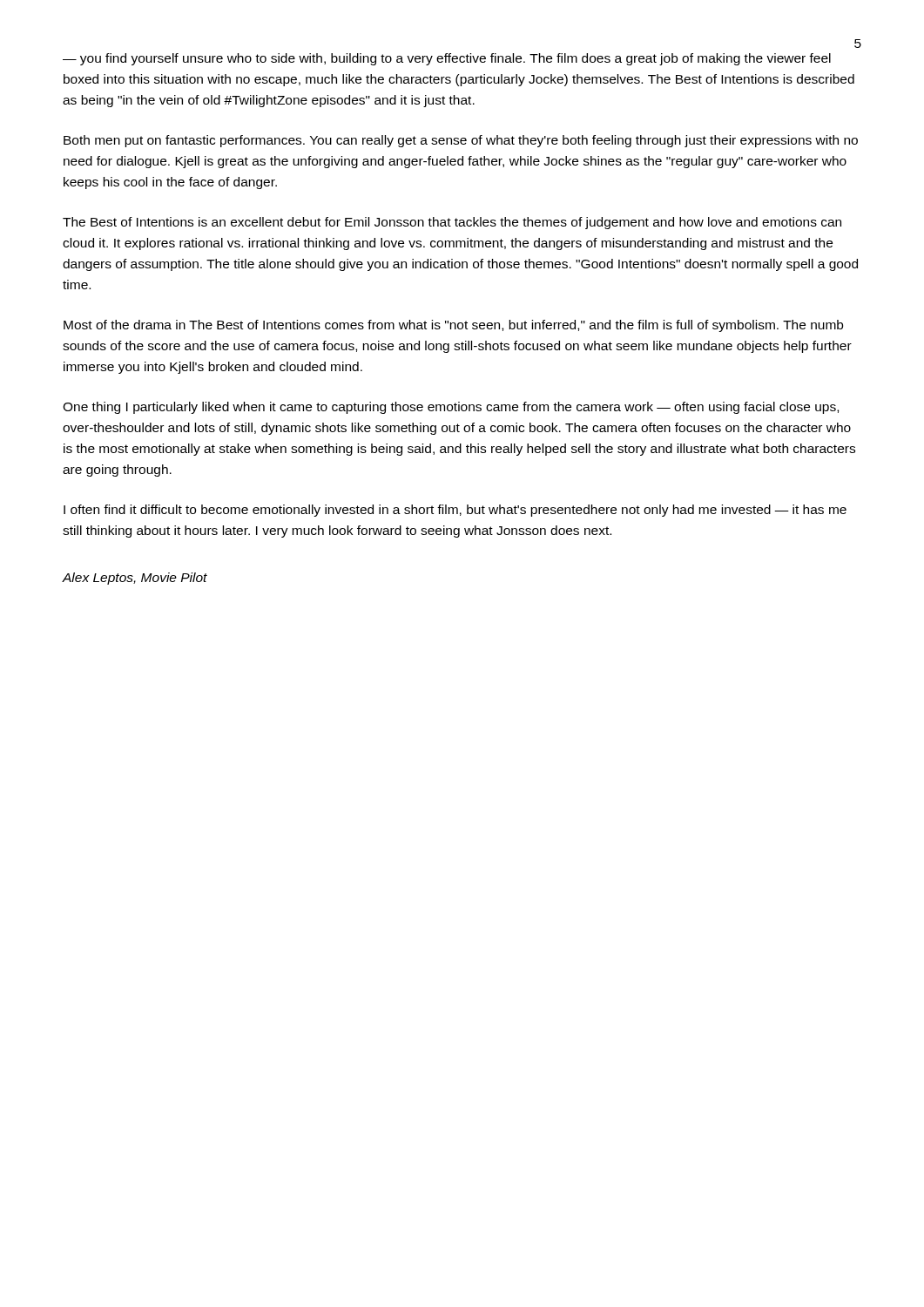924x1307 pixels.
Task: Point to the text block starting "One thing I particularly liked when it came"
Action: click(x=459, y=438)
